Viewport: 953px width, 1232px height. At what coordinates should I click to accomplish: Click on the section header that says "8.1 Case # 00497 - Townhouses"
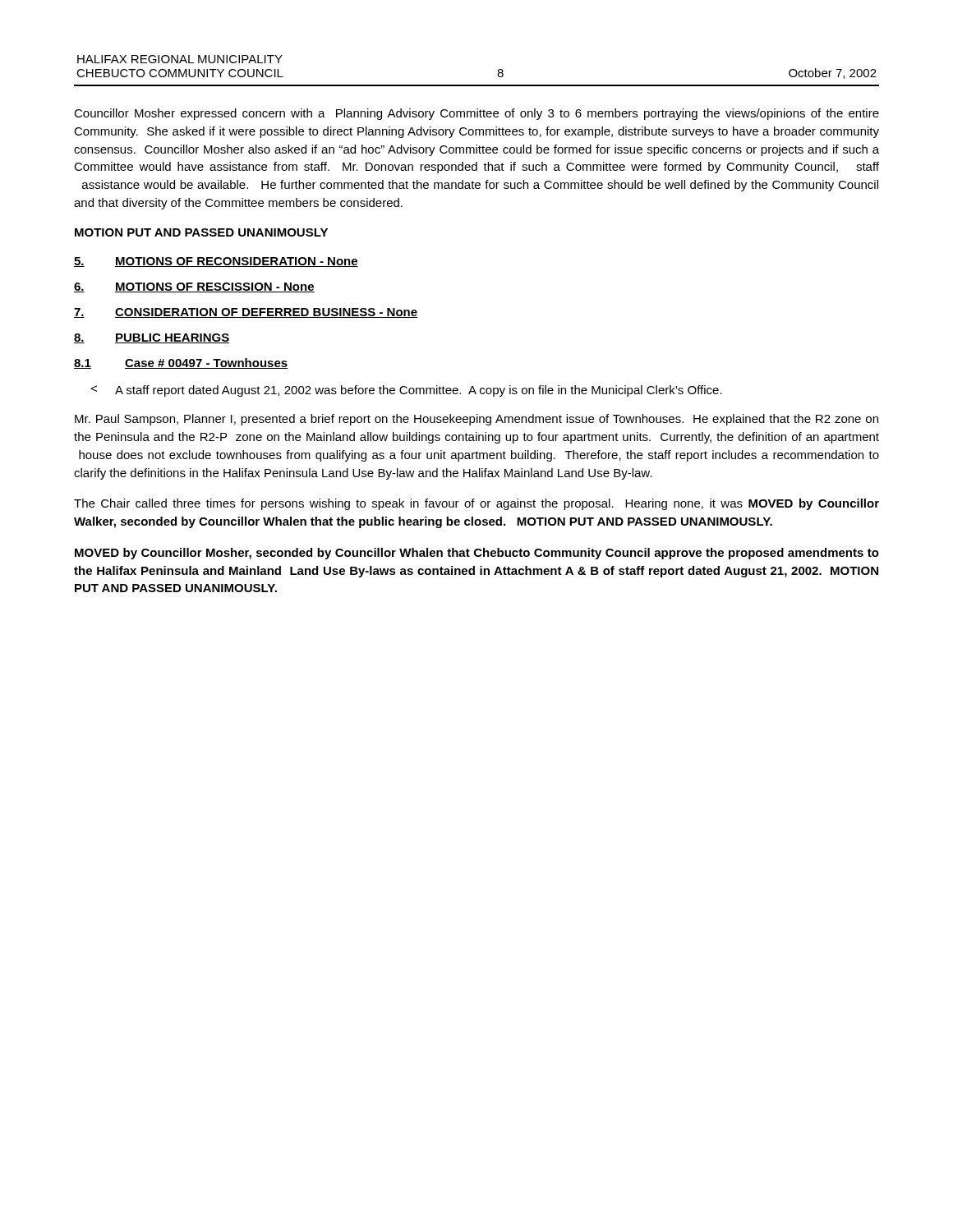[x=181, y=362]
